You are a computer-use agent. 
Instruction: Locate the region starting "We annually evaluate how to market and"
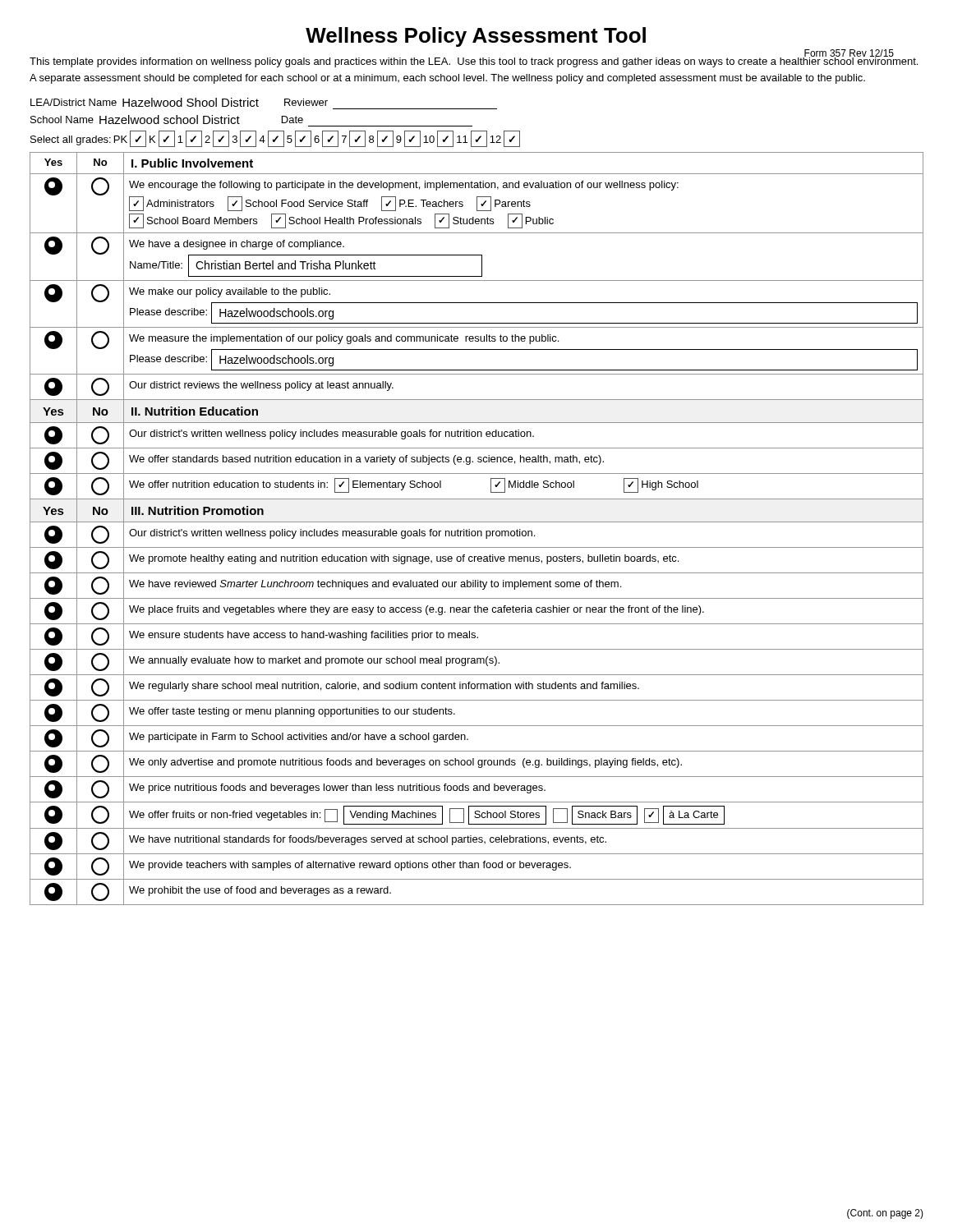point(315,660)
